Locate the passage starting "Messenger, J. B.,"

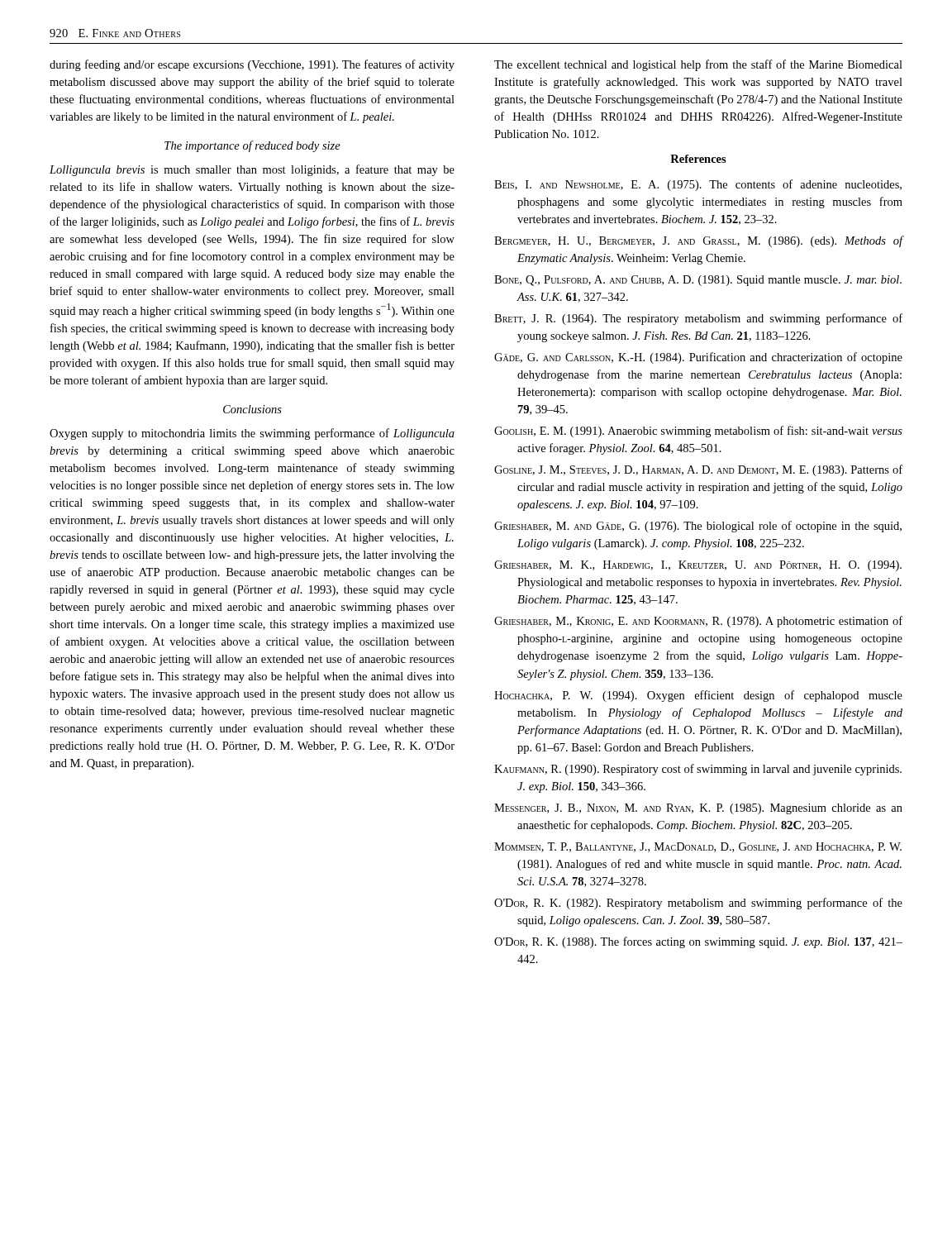tap(698, 816)
